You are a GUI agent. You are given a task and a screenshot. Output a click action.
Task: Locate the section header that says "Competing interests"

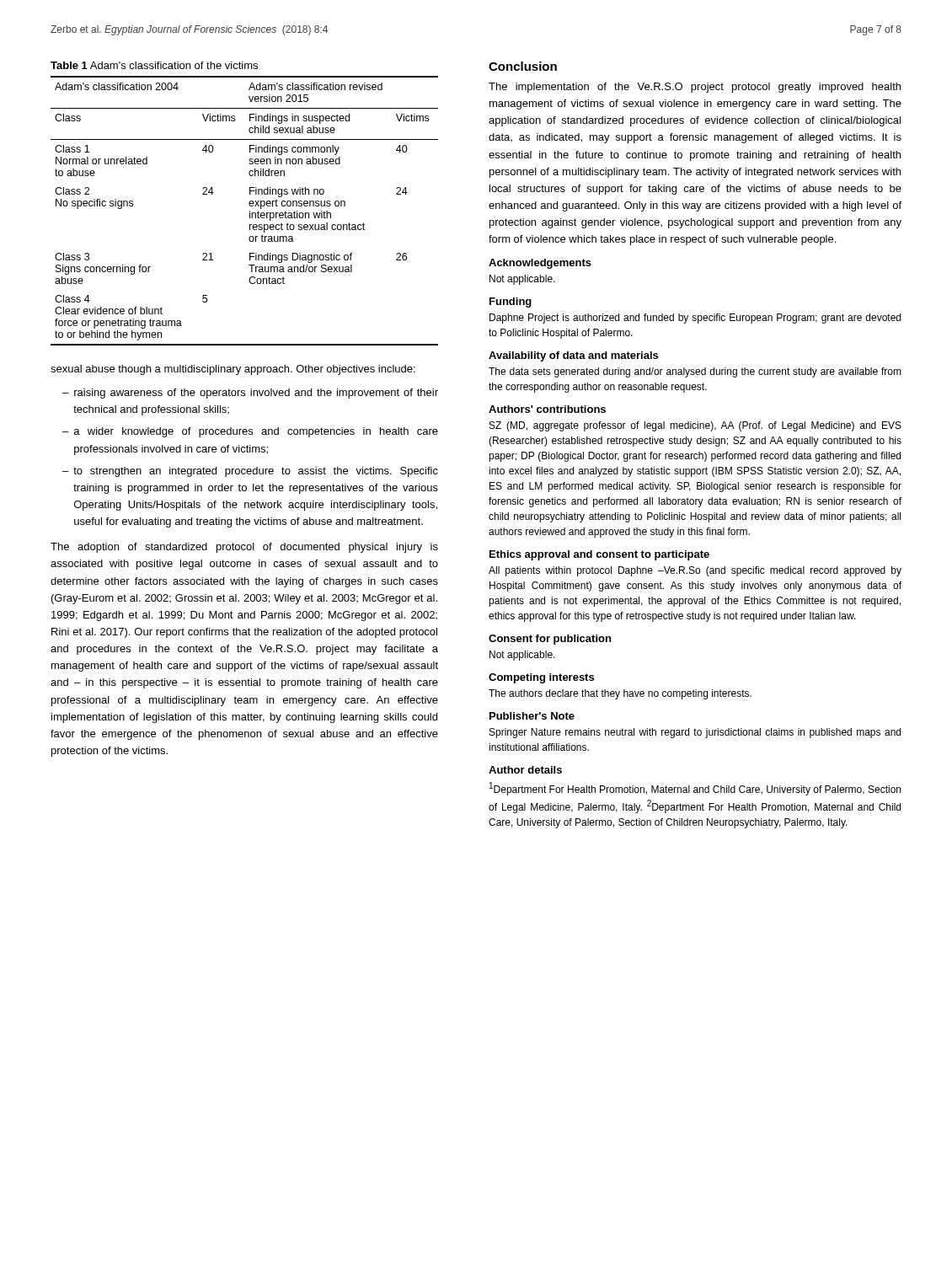pos(542,677)
